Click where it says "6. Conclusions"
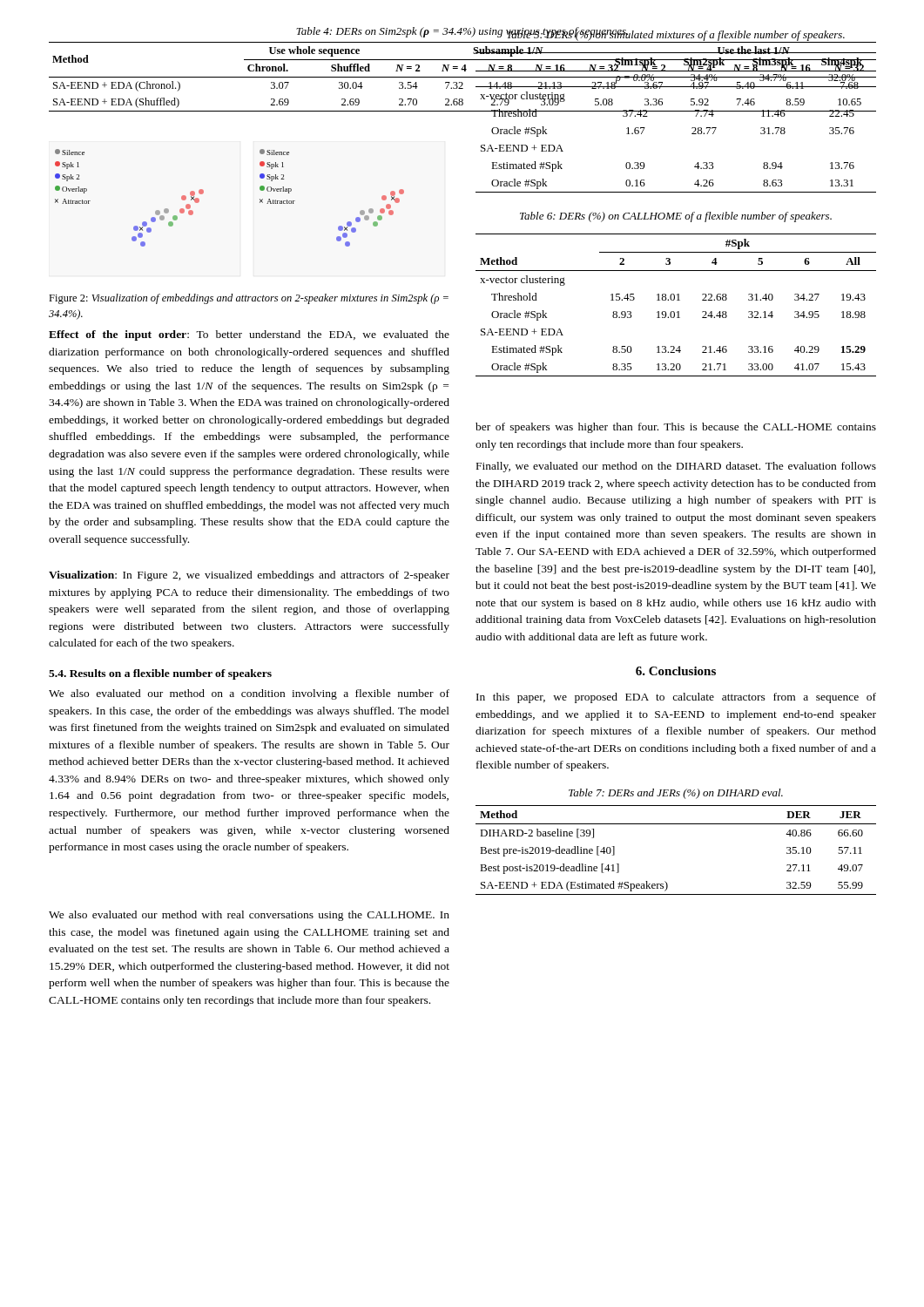Image resolution: width=924 pixels, height=1307 pixels. coord(676,671)
